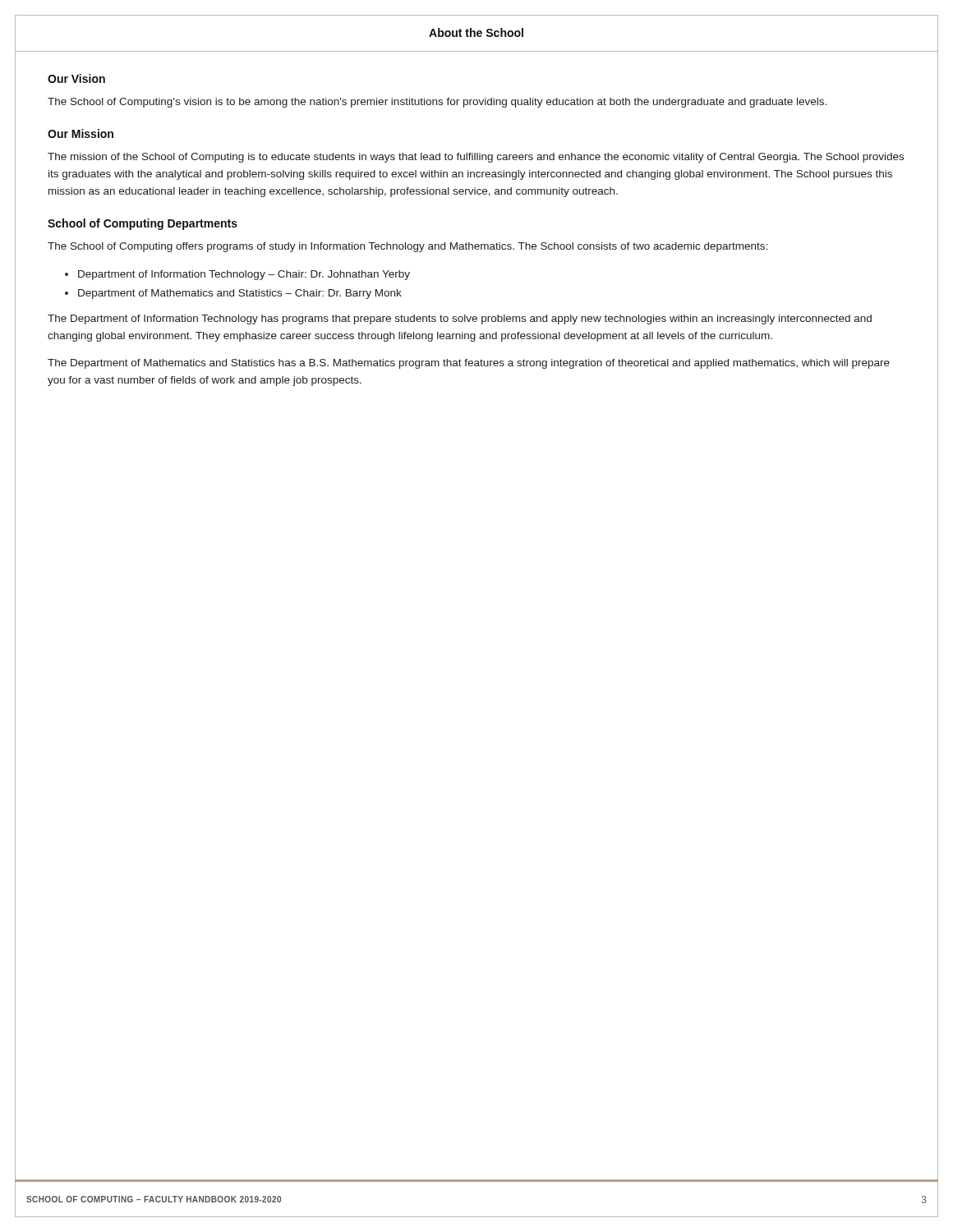Find the passage starting "Department of Information Technology – Chair:"
This screenshot has width=953, height=1232.
click(244, 274)
